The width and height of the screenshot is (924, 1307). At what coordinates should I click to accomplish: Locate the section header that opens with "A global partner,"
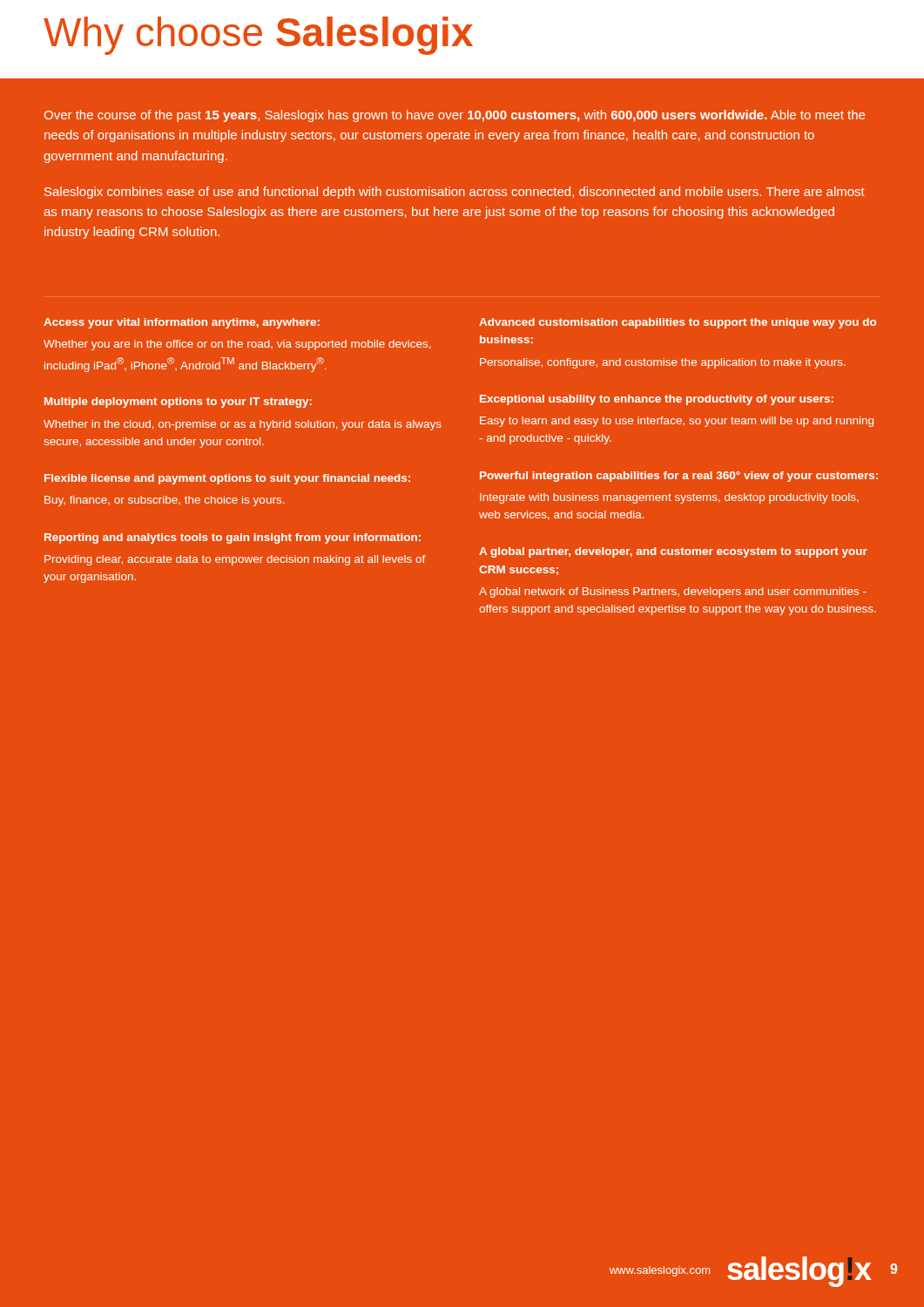coord(673,560)
